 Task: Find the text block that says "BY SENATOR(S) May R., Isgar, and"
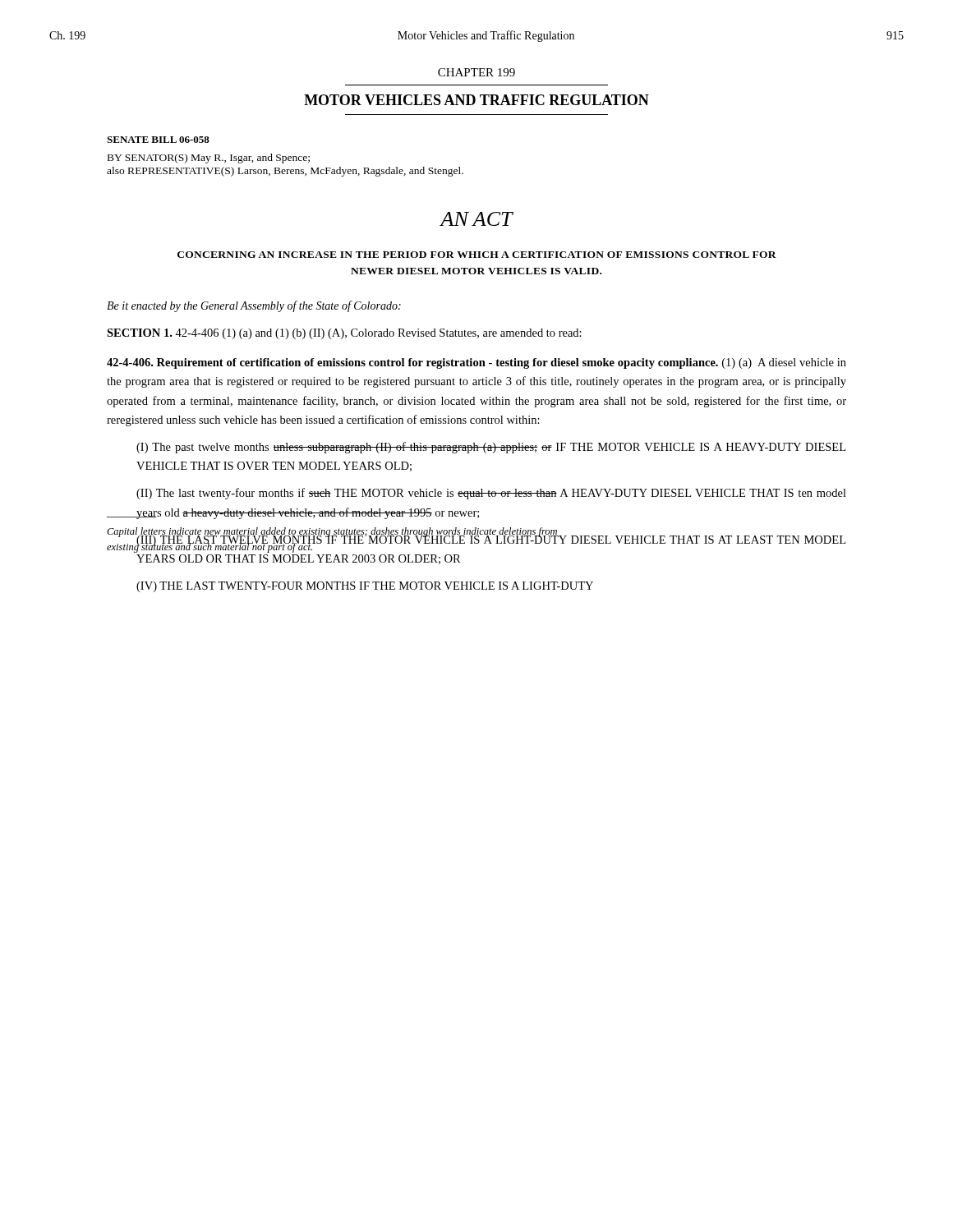pyautogui.click(x=285, y=164)
